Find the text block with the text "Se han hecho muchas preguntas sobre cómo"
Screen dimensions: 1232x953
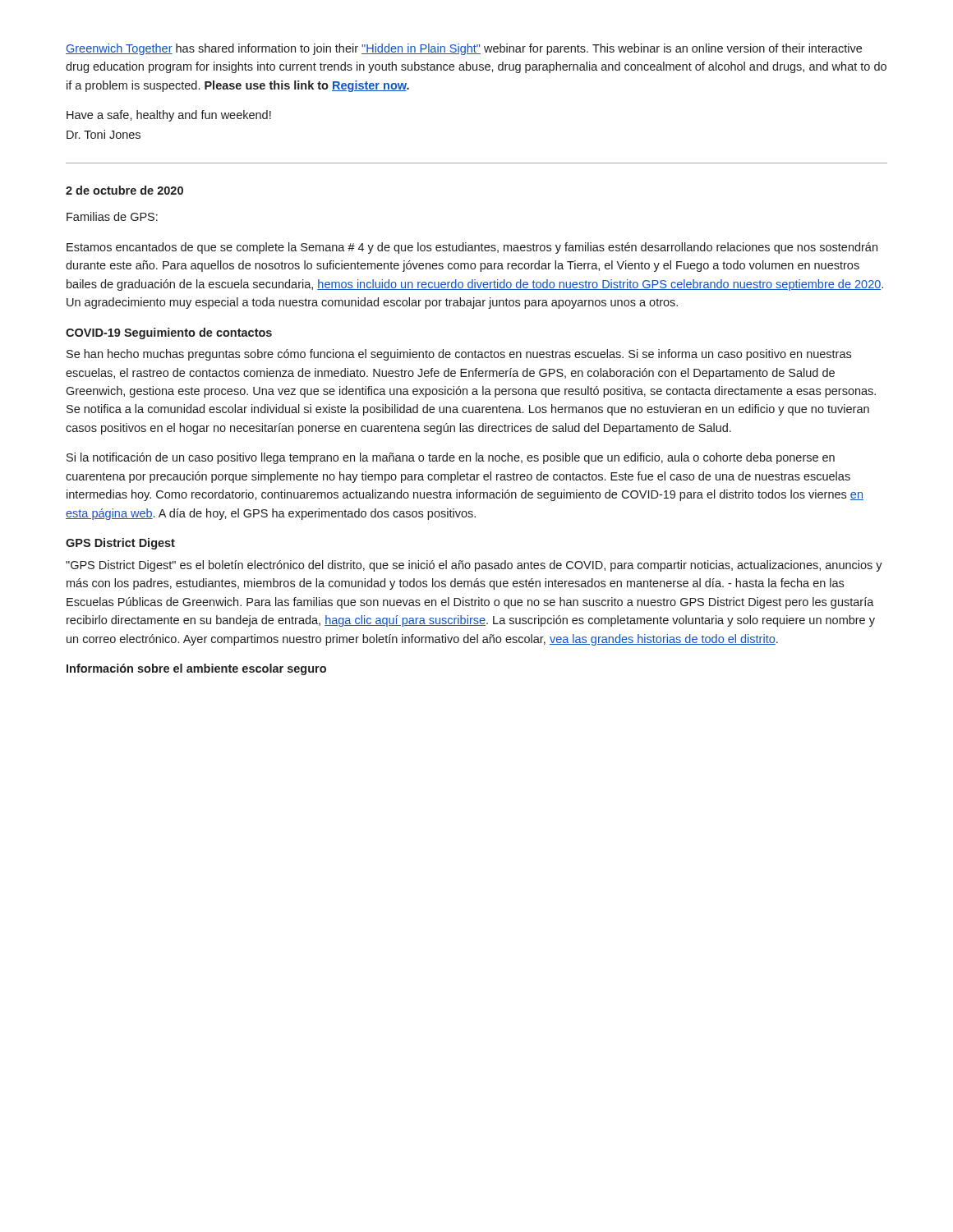(476, 391)
